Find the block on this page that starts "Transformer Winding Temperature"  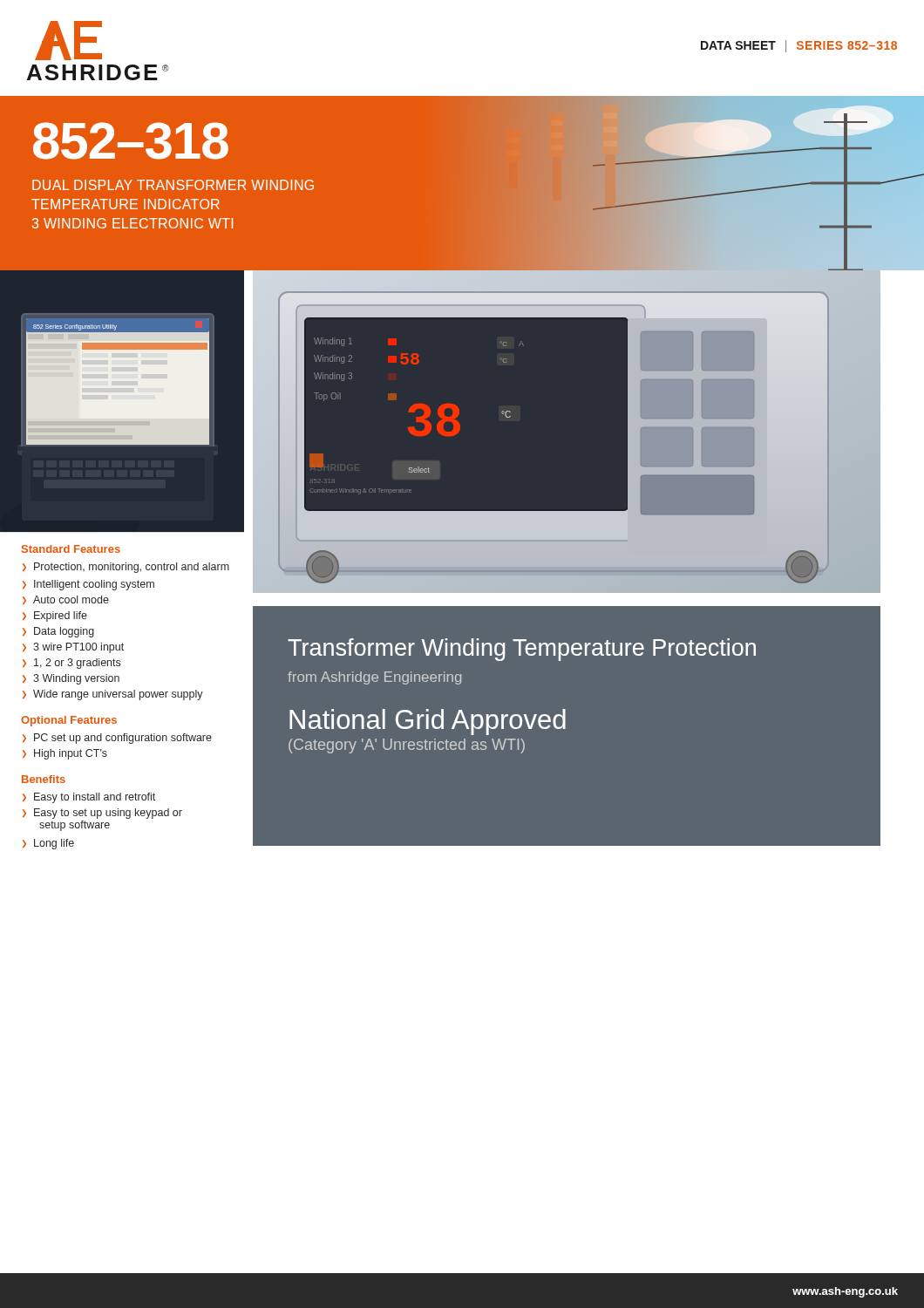pyautogui.click(x=522, y=650)
